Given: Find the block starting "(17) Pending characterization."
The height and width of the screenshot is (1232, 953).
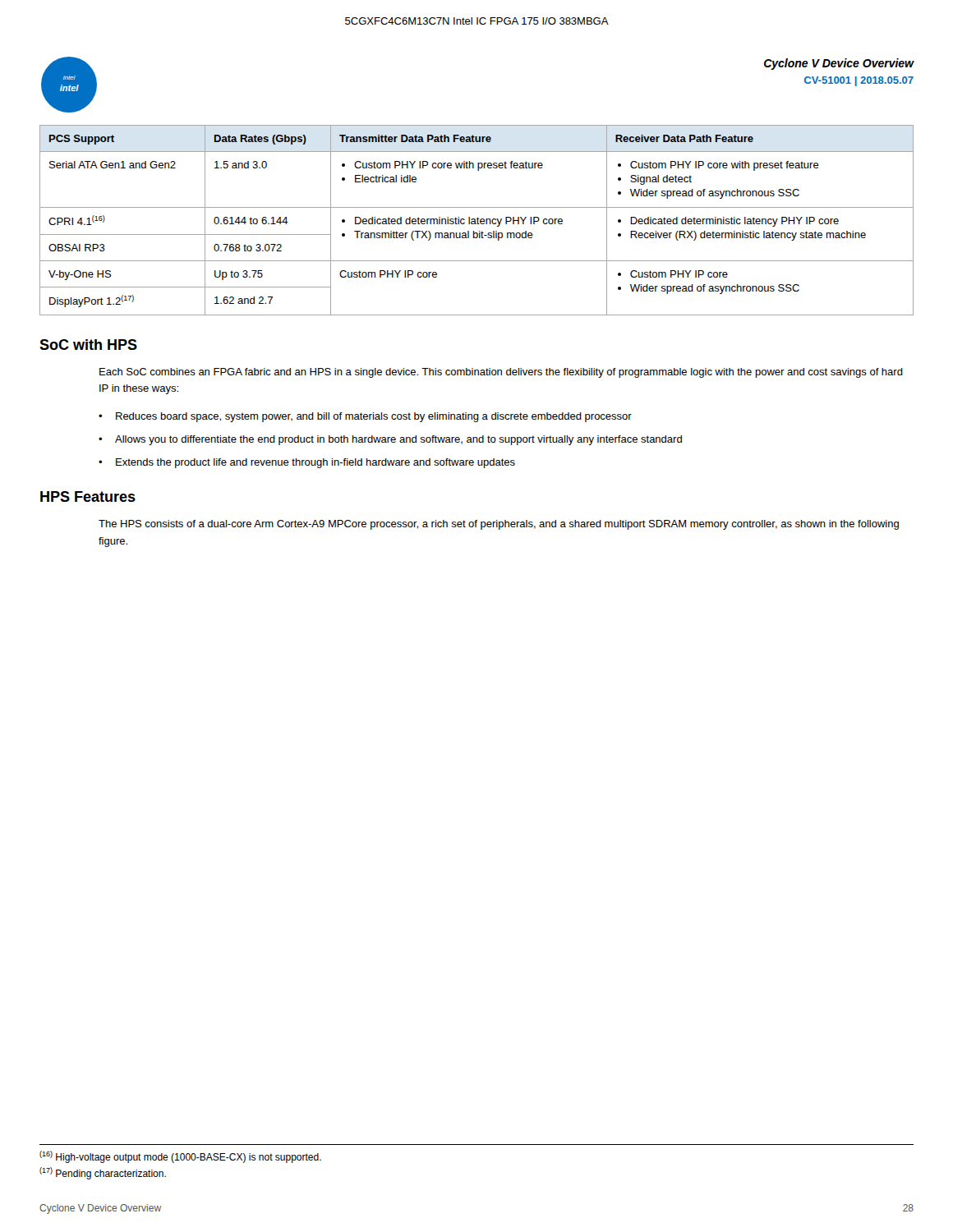Looking at the screenshot, I should pos(103,1173).
